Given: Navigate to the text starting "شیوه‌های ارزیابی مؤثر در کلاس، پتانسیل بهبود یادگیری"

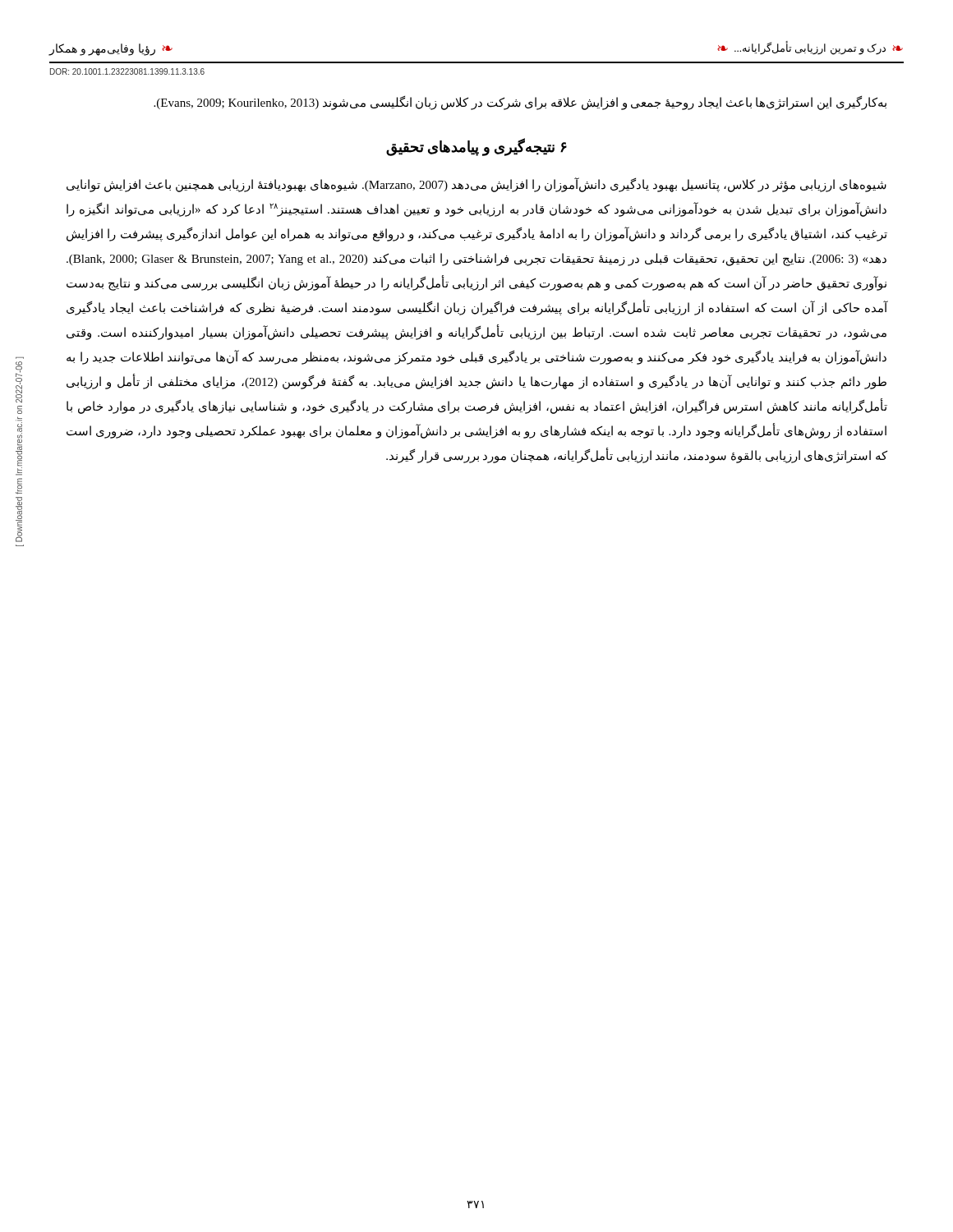Looking at the screenshot, I should [476, 320].
